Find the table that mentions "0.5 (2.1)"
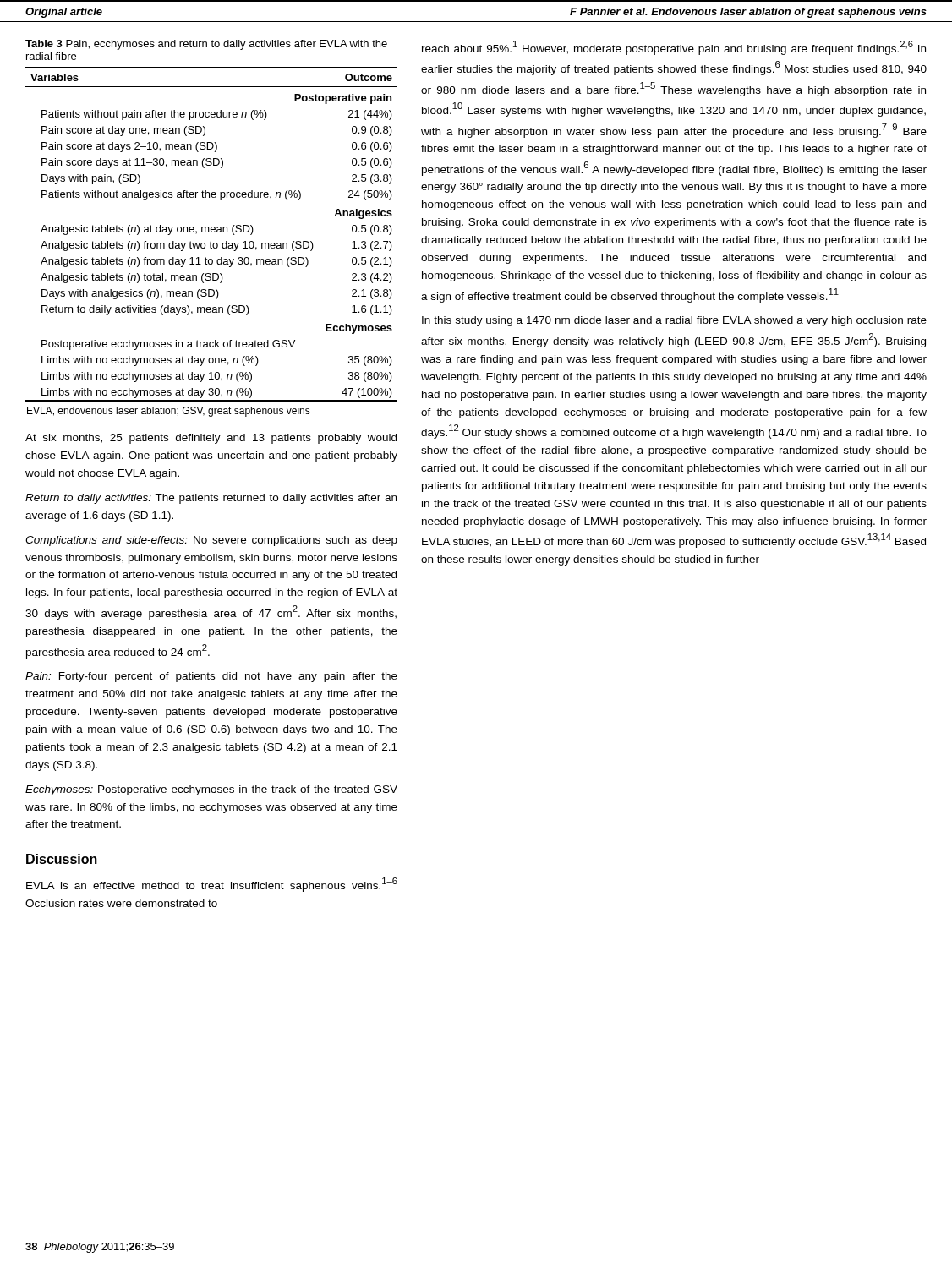The width and height of the screenshot is (952, 1268). 211,242
